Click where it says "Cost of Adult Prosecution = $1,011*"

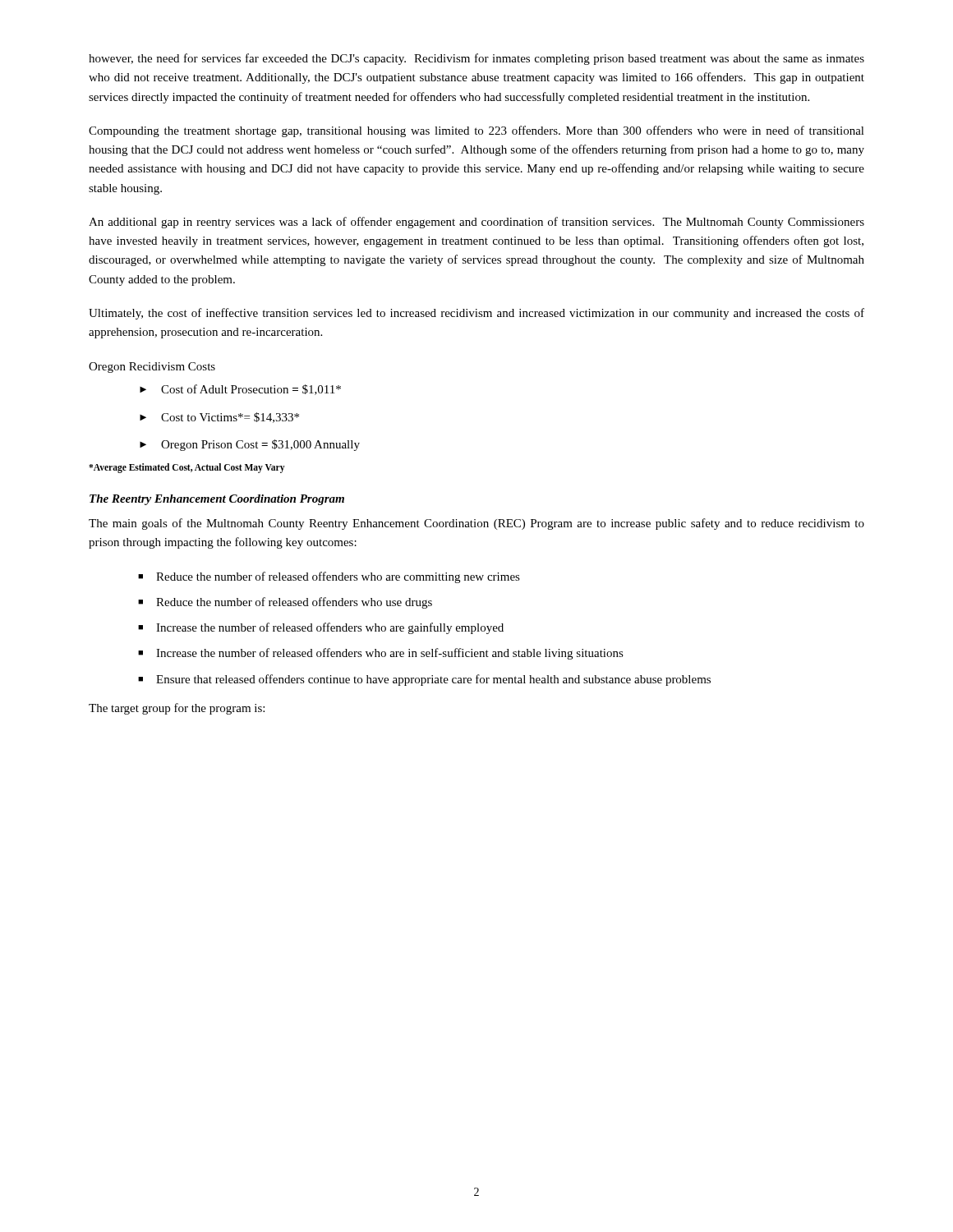coord(251,389)
